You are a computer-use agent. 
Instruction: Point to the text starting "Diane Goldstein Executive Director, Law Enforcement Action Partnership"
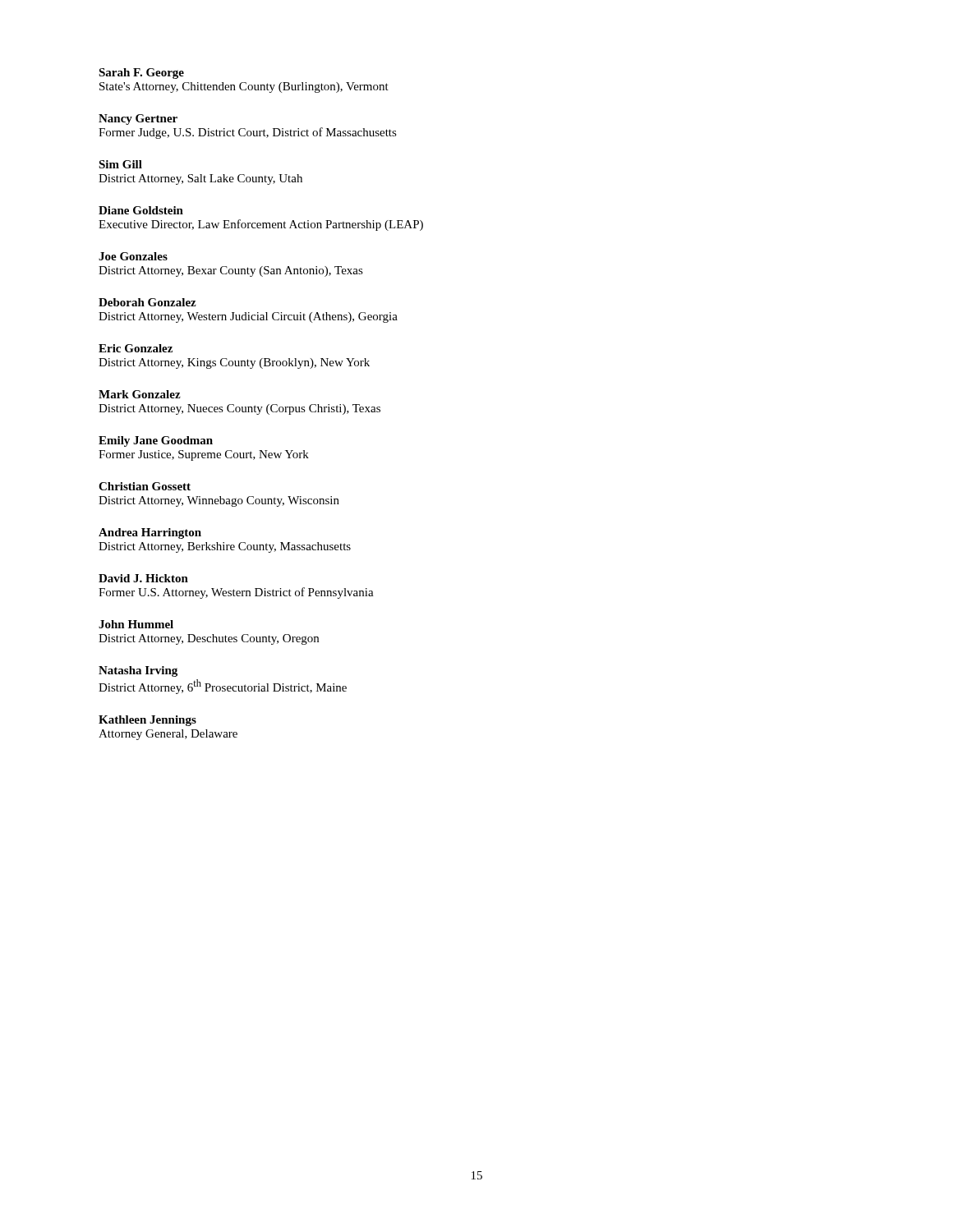[141, 210]
